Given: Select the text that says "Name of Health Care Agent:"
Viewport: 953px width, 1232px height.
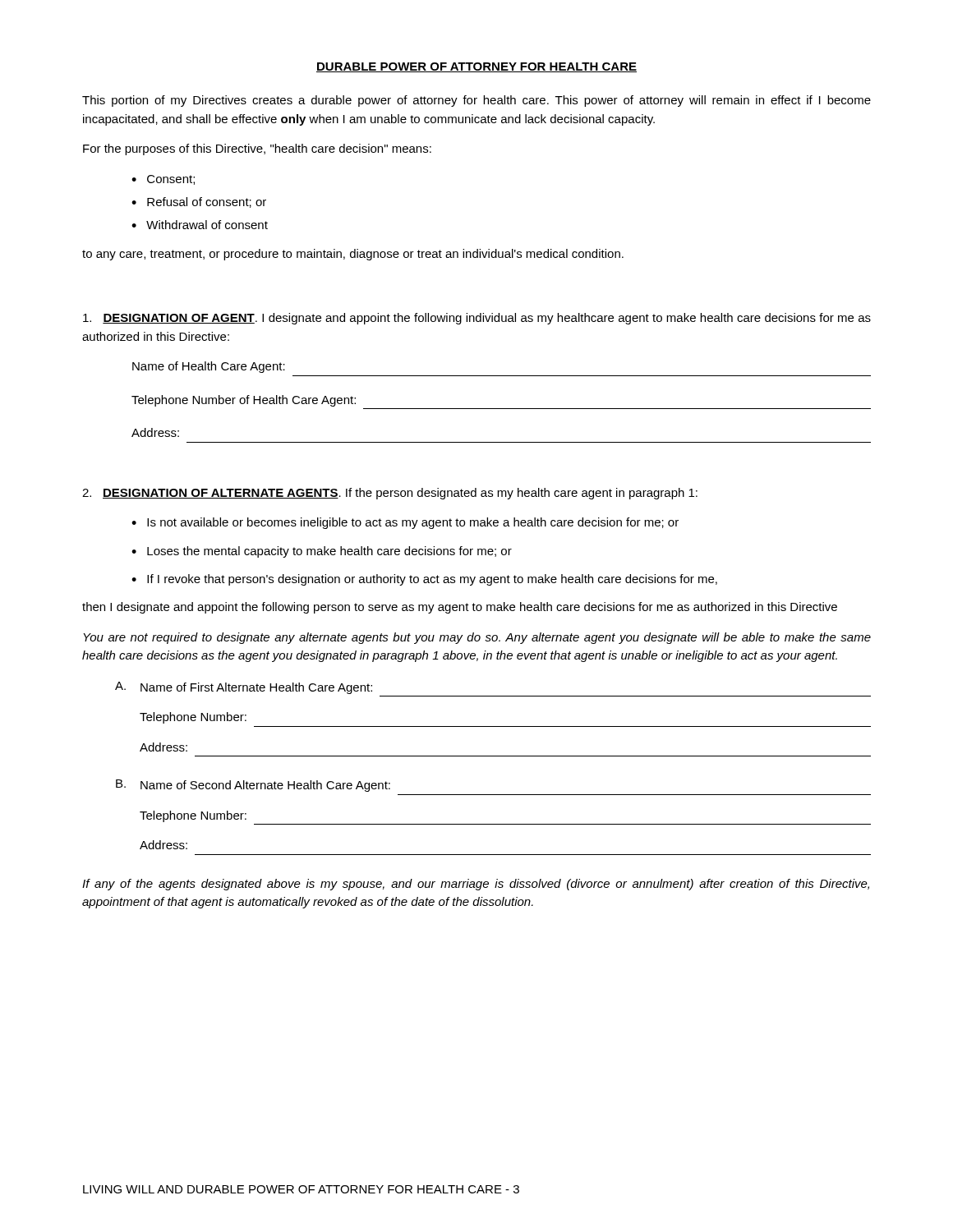Looking at the screenshot, I should tap(501, 367).
